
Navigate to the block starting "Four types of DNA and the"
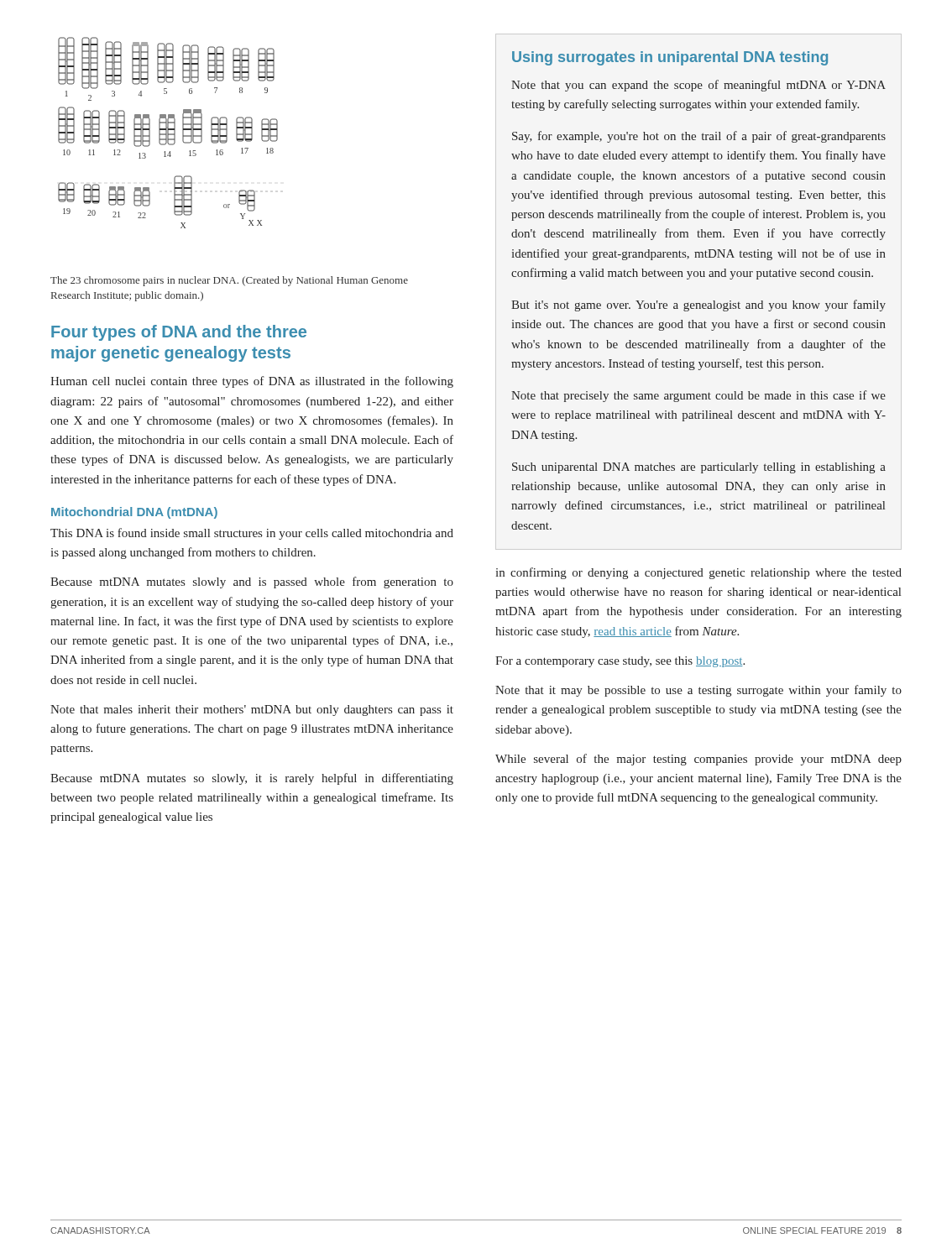[179, 342]
